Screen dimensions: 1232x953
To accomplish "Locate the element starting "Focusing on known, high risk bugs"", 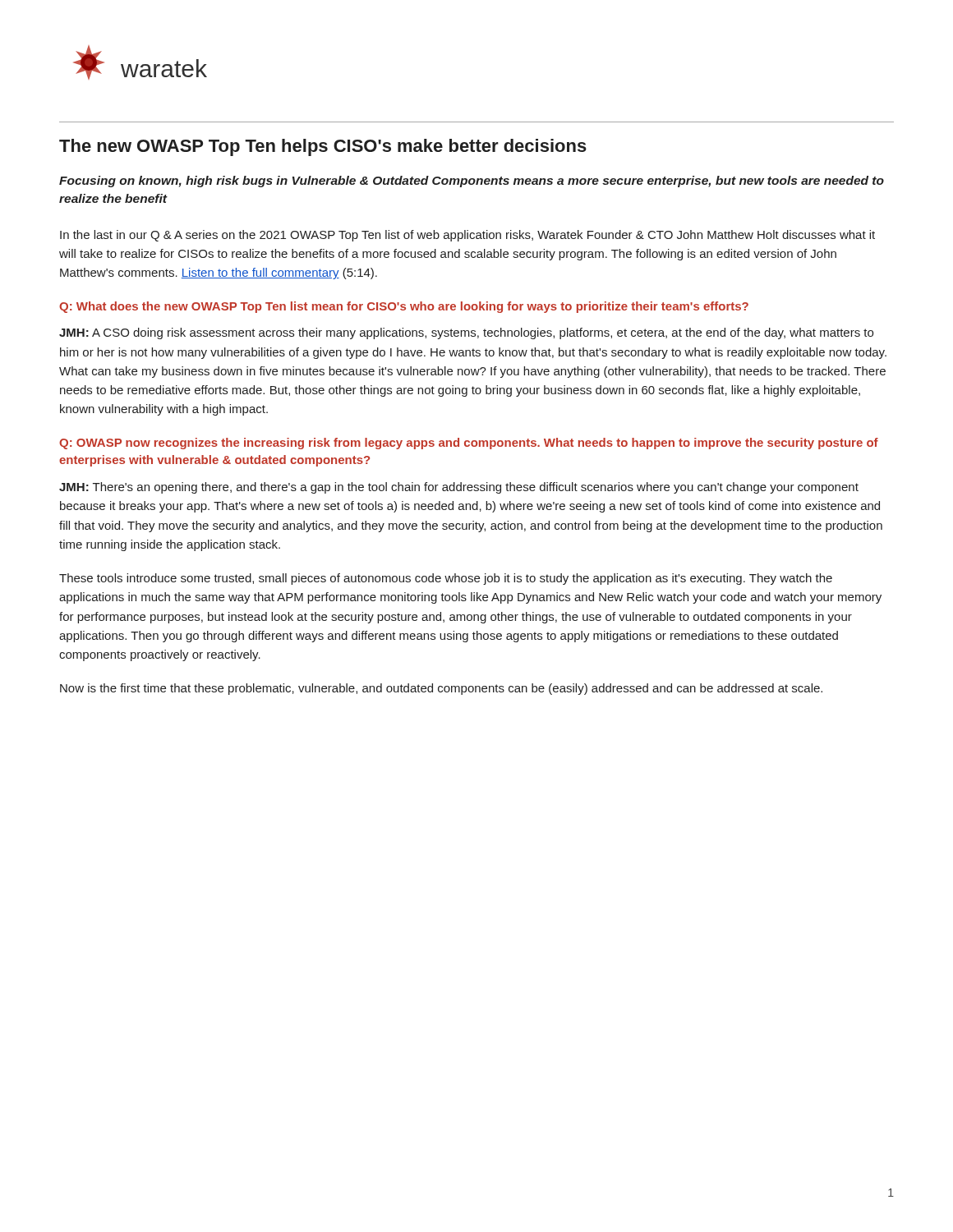I will click(x=476, y=190).
